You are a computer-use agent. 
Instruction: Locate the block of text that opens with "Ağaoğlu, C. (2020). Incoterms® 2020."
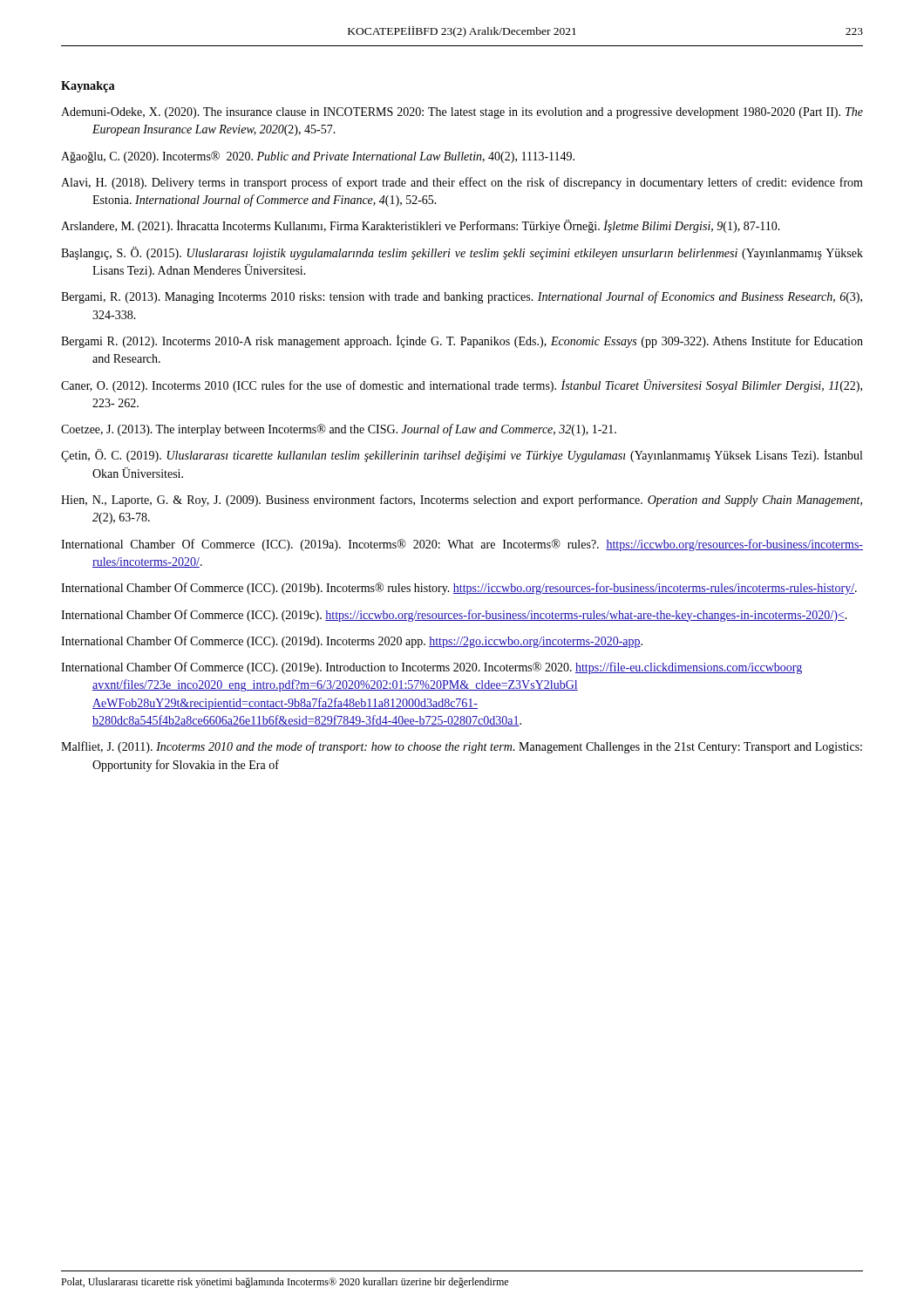318,156
